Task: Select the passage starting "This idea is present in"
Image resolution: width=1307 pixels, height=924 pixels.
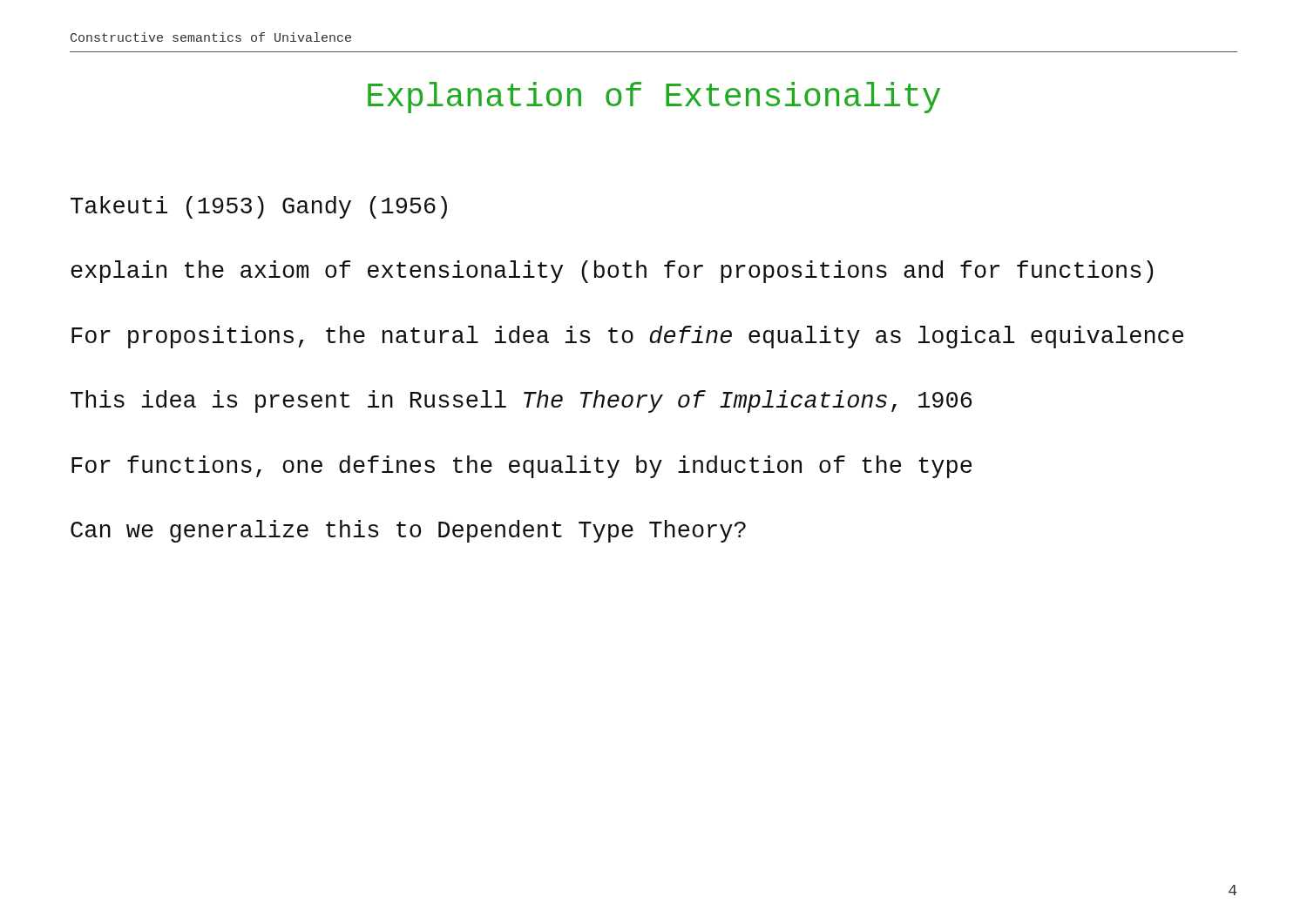Action: point(521,402)
